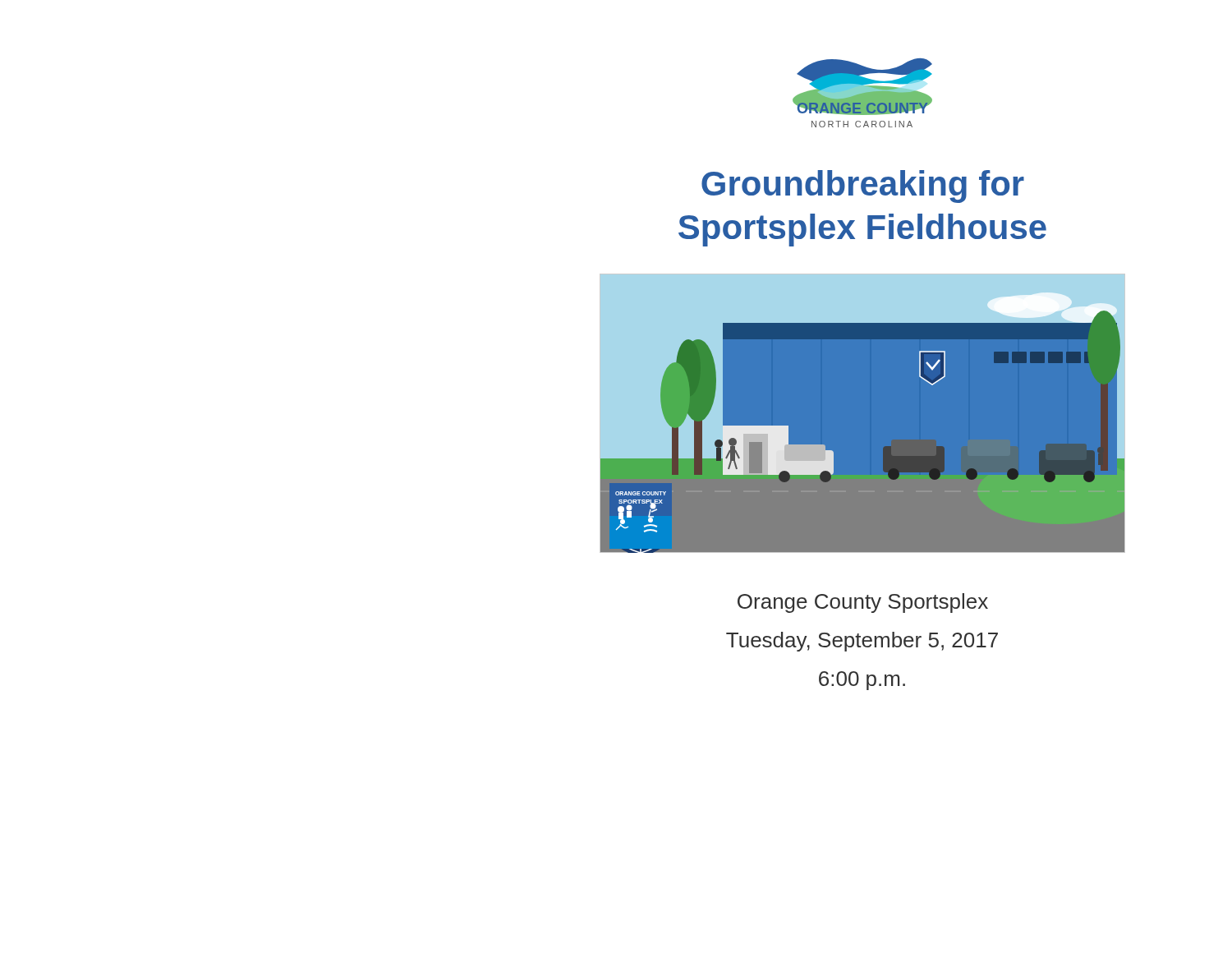This screenshot has height=953, width=1232.
Task: Select the text containing "Orange County Sportsplex"
Action: pos(862,602)
